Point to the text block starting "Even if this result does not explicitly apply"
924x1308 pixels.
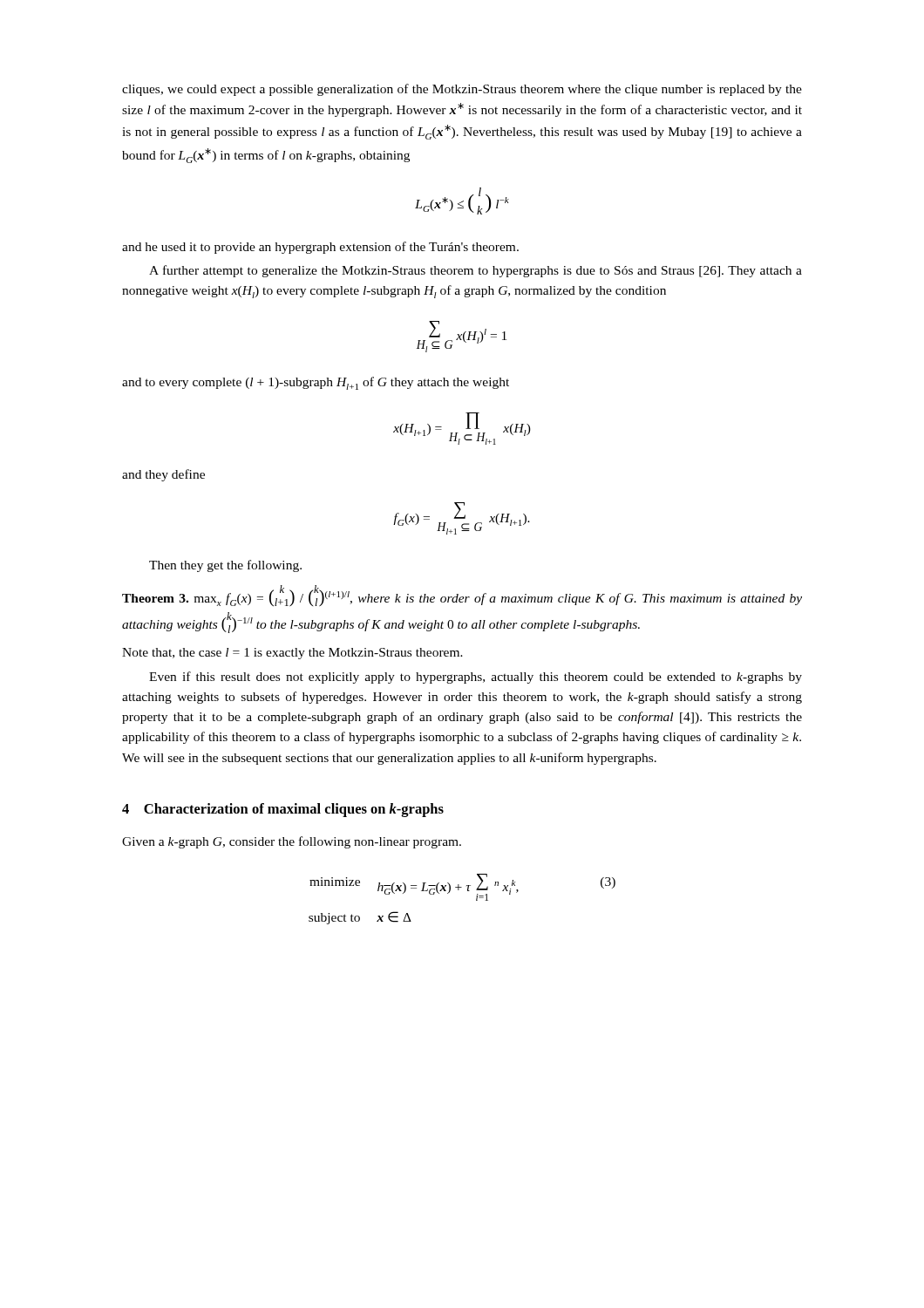click(462, 716)
